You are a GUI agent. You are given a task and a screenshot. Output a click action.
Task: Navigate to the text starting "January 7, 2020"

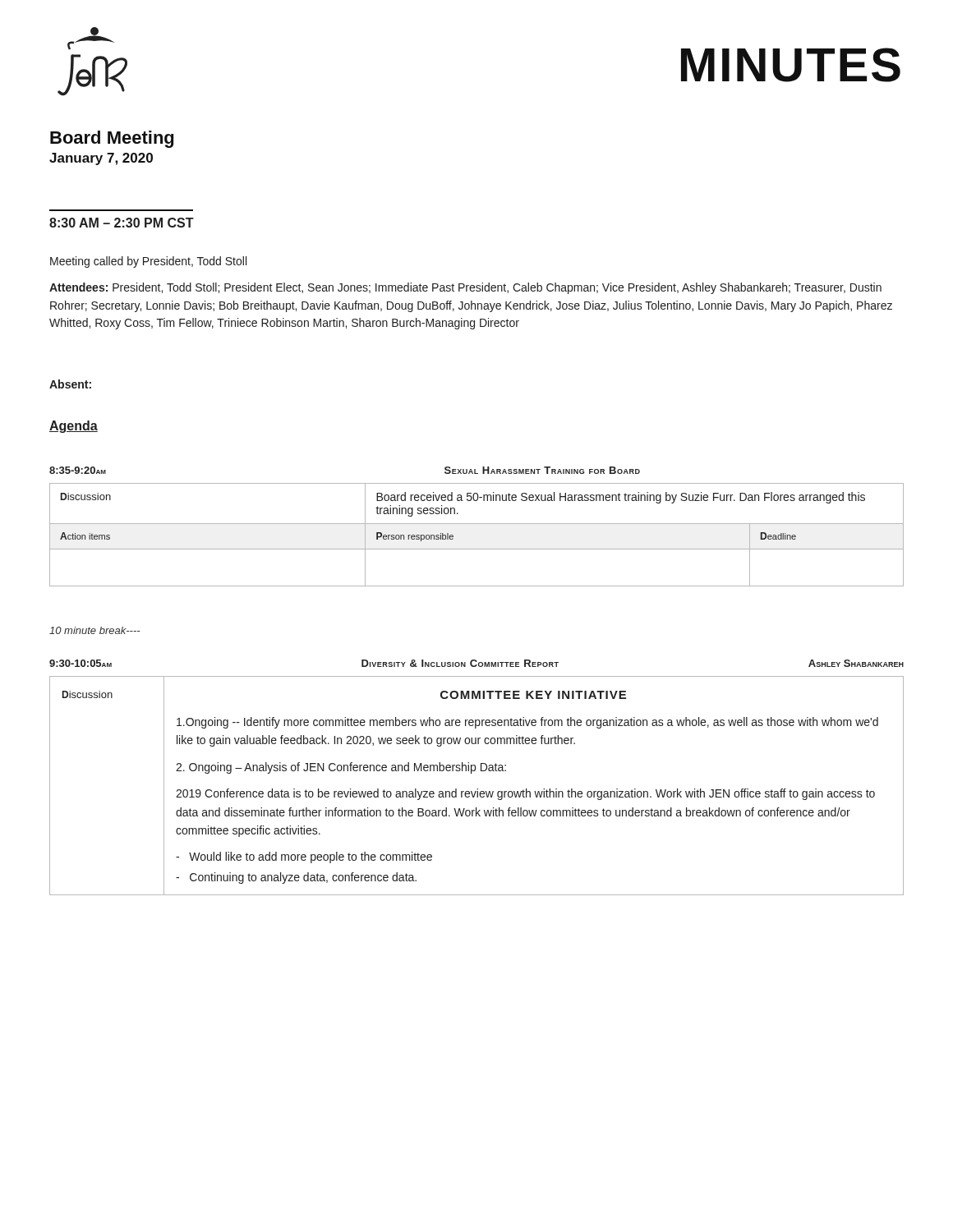coord(101,158)
